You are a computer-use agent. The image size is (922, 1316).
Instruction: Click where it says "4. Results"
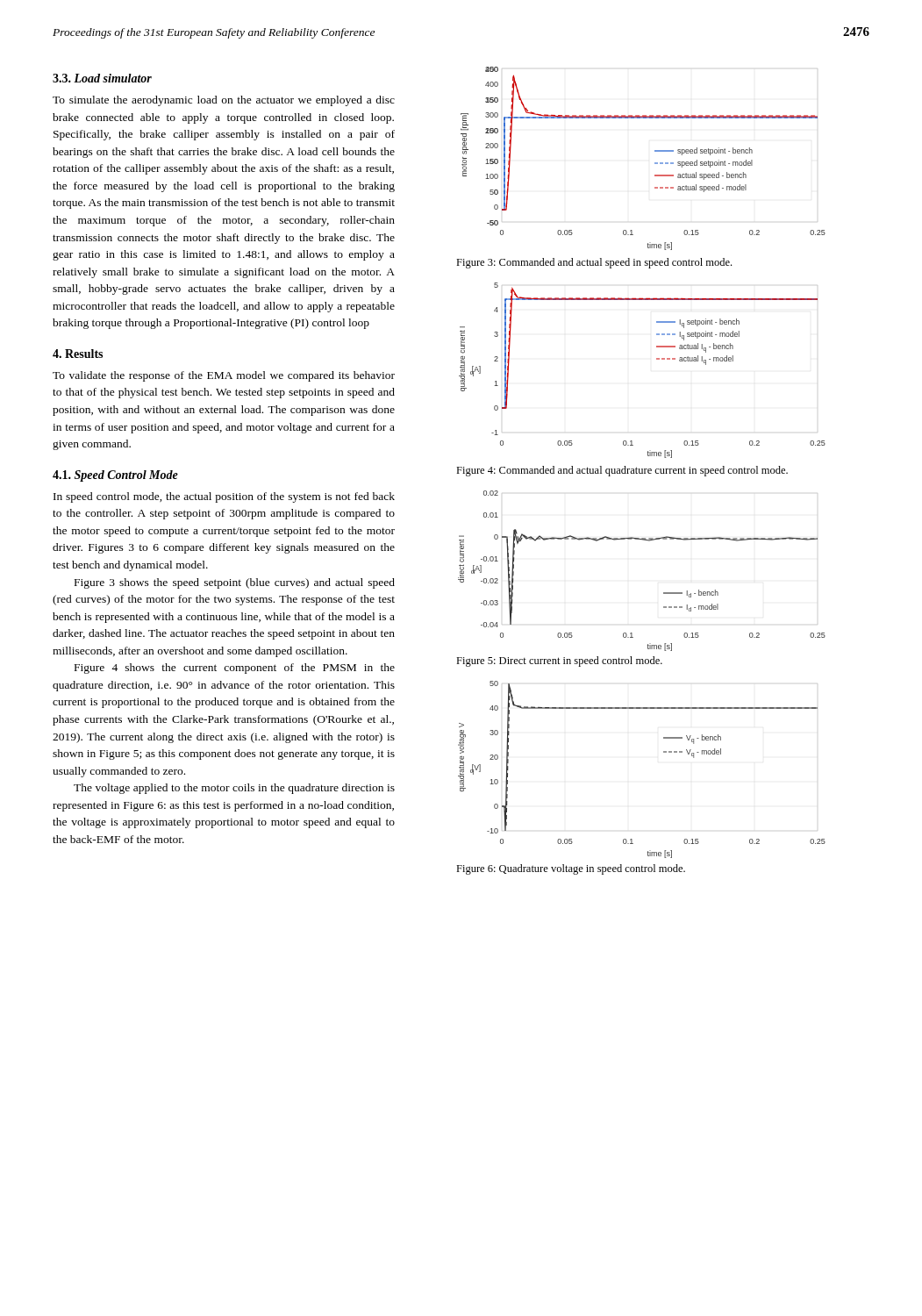point(78,354)
